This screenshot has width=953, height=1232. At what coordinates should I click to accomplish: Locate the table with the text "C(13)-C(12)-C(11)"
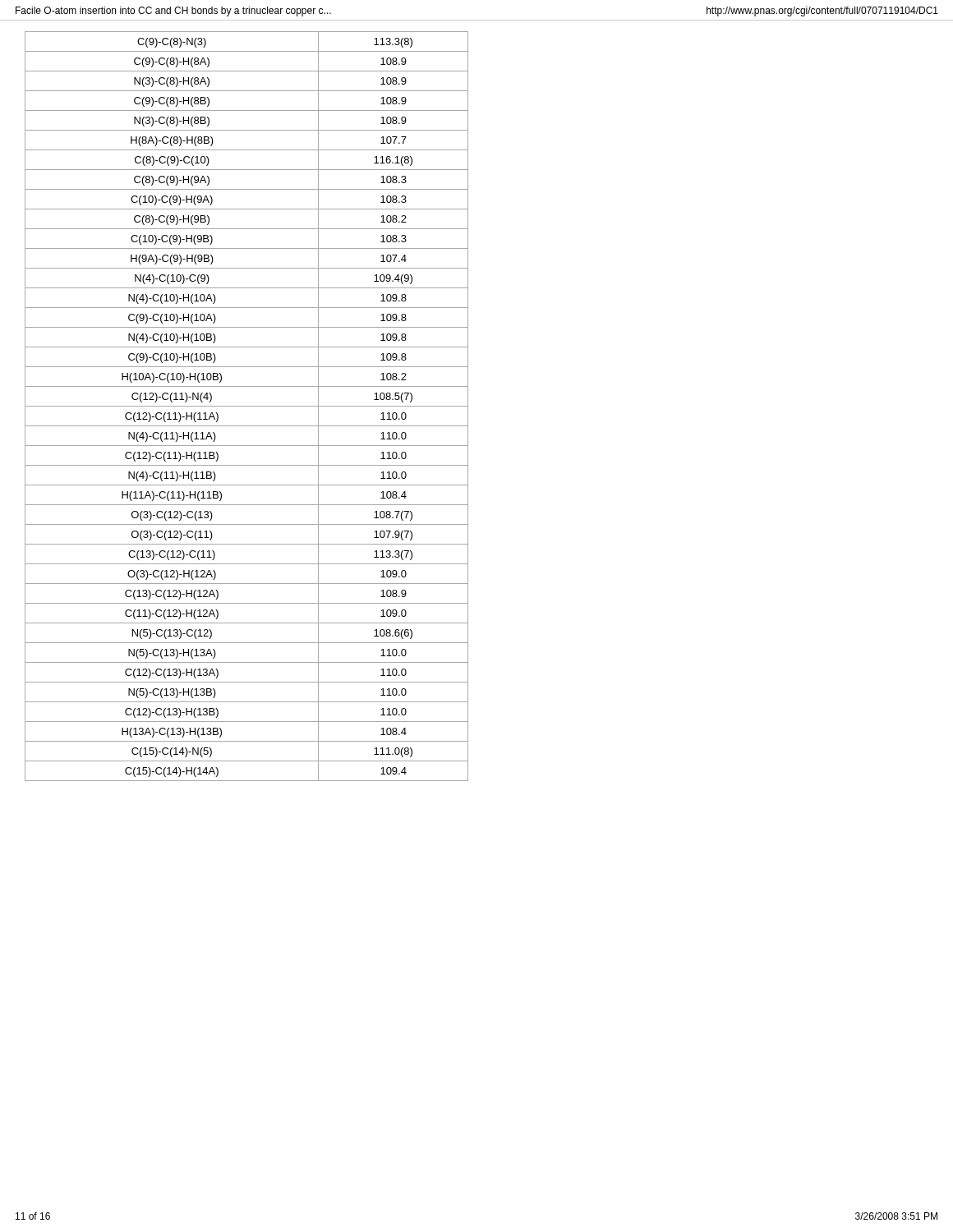(246, 406)
